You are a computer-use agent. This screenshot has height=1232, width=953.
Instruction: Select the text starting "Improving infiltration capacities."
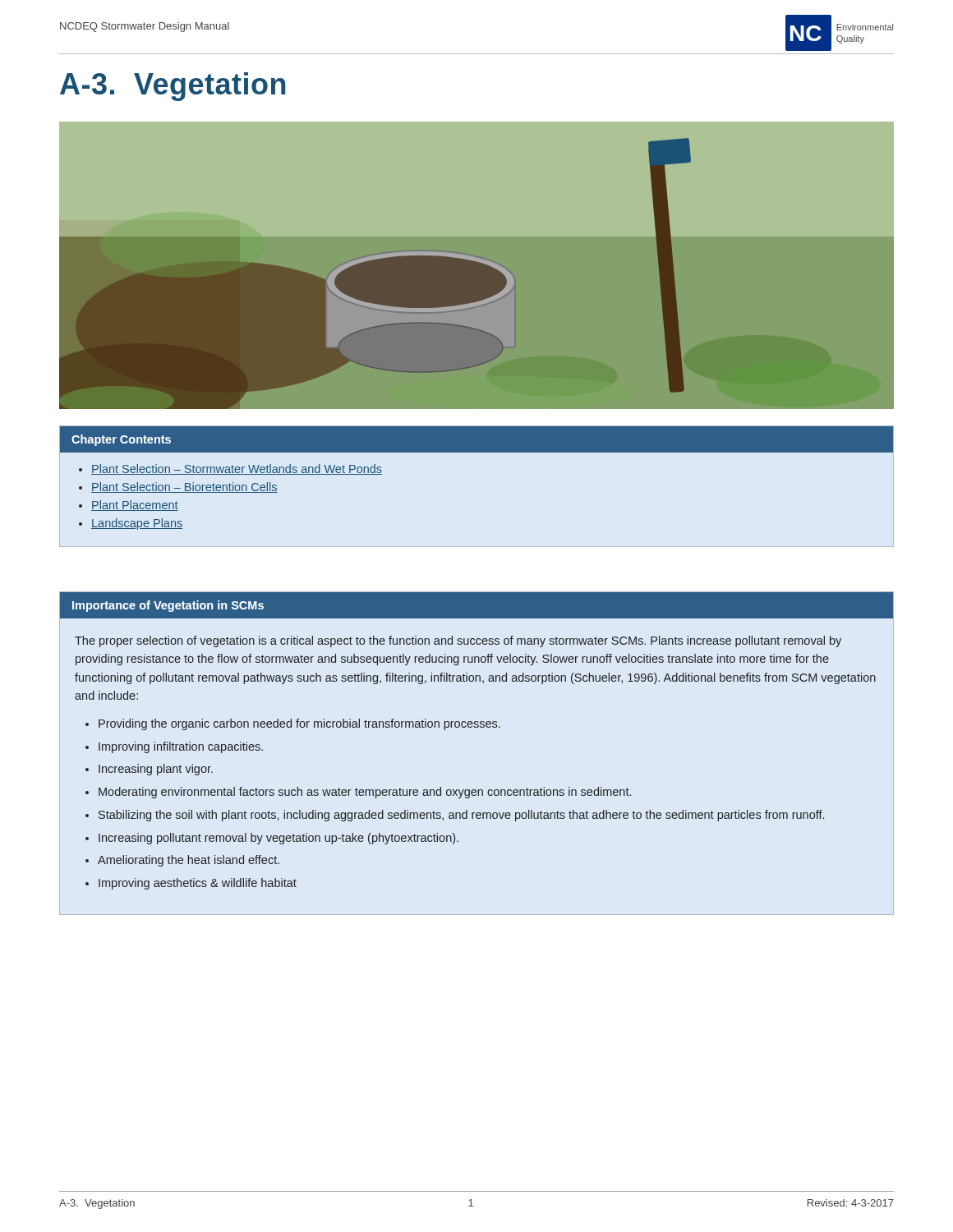[x=181, y=746]
